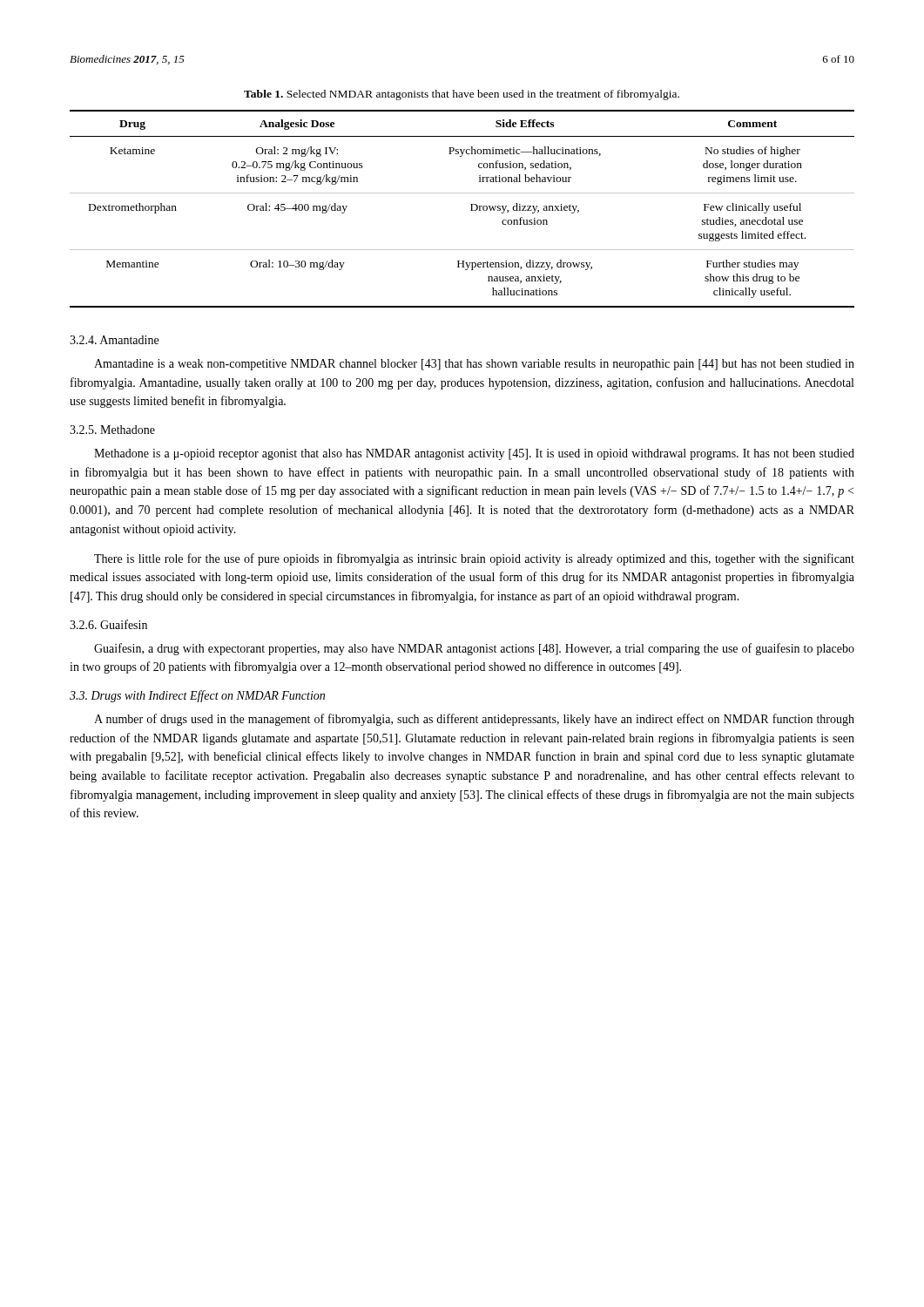Locate the block of text that opens with "A number of drugs used in"

[462, 766]
